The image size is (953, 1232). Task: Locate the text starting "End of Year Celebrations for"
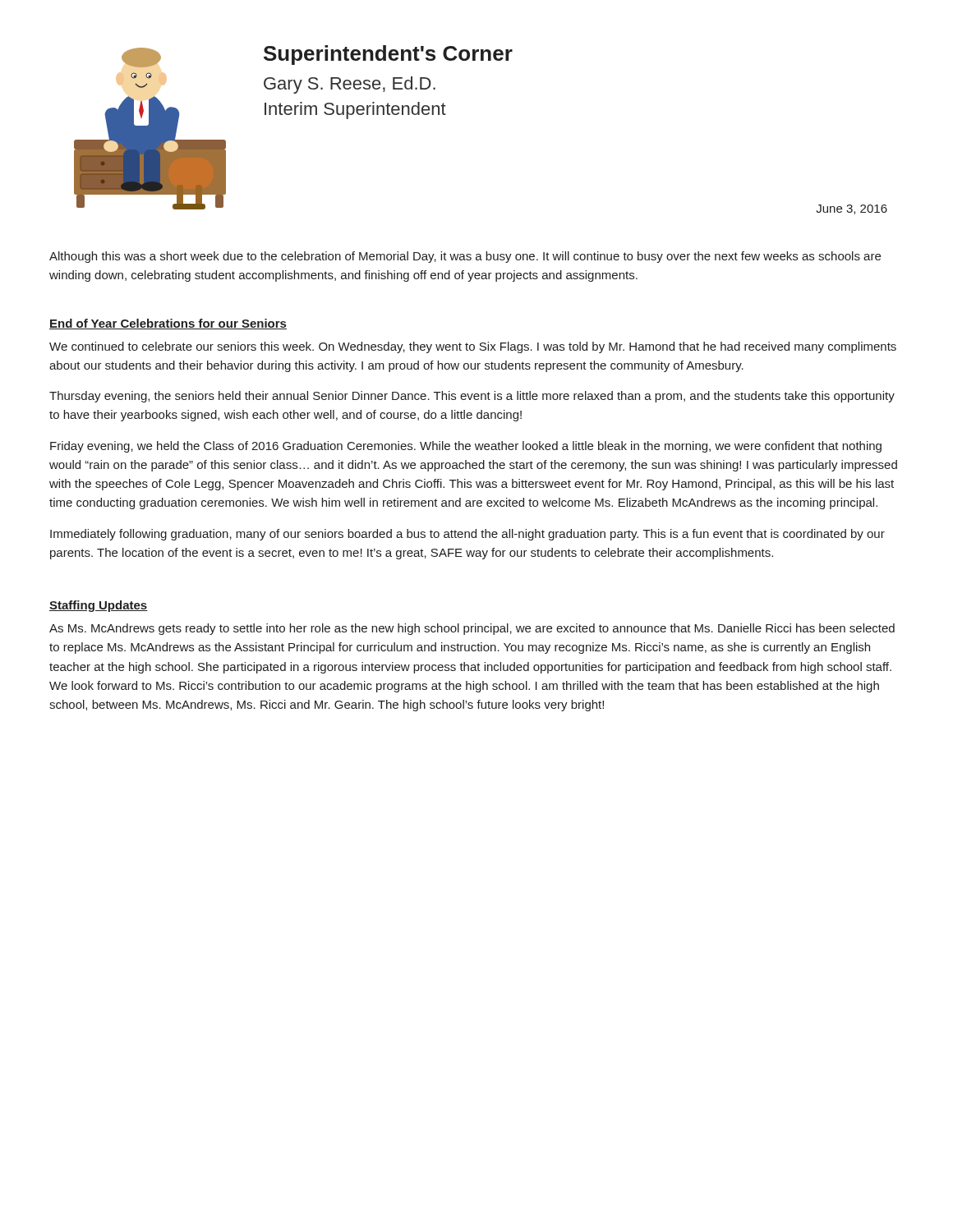168,323
